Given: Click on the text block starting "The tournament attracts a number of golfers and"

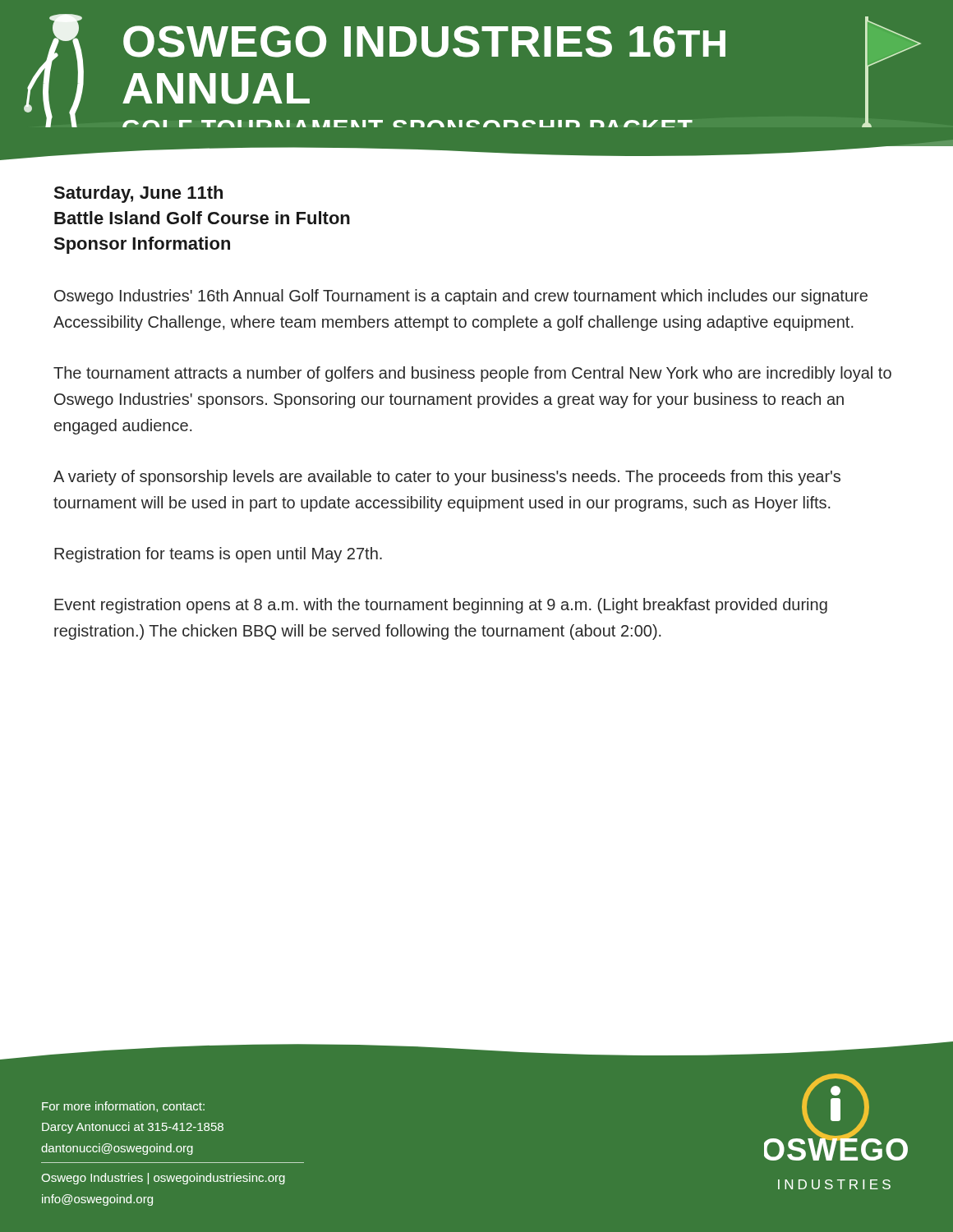Looking at the screenshot, I should point(473,399).
